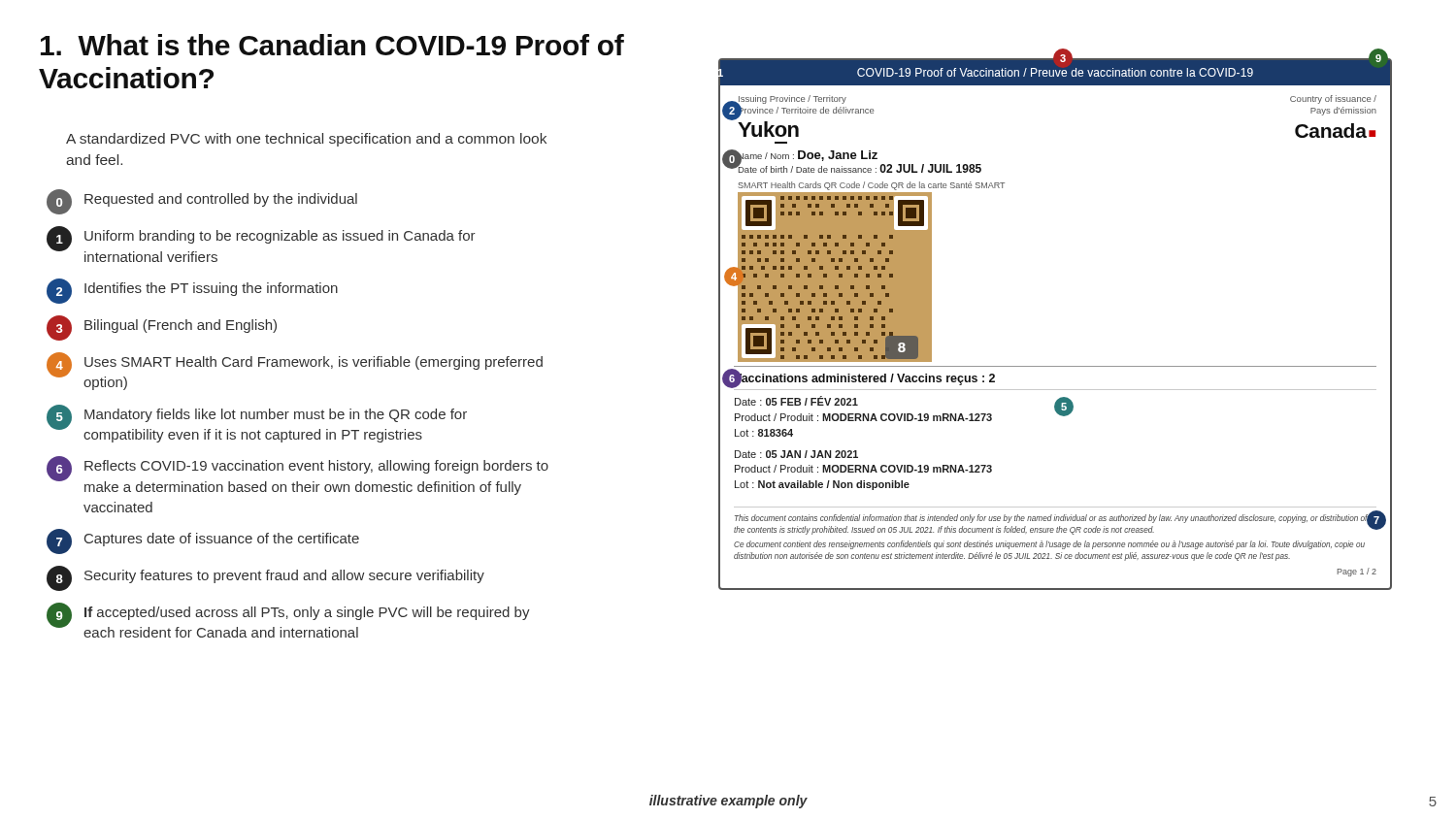Where is the passage that starts "6 Reflects COVID-19 vaccination event"?
Image resolution: width=1456 pixels, height=819 pixels.
pos(373,486)
